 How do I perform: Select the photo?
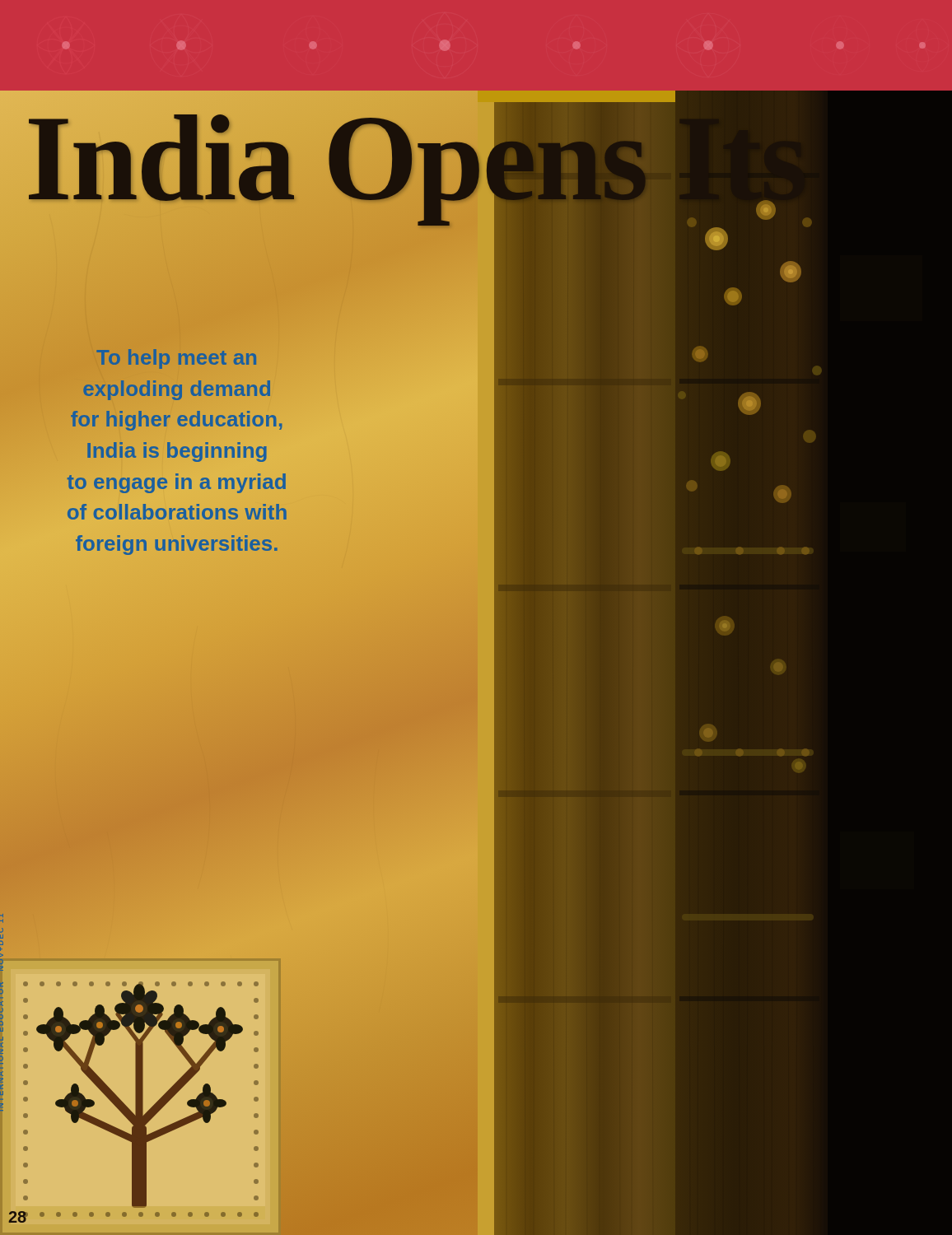click(715, 663)
